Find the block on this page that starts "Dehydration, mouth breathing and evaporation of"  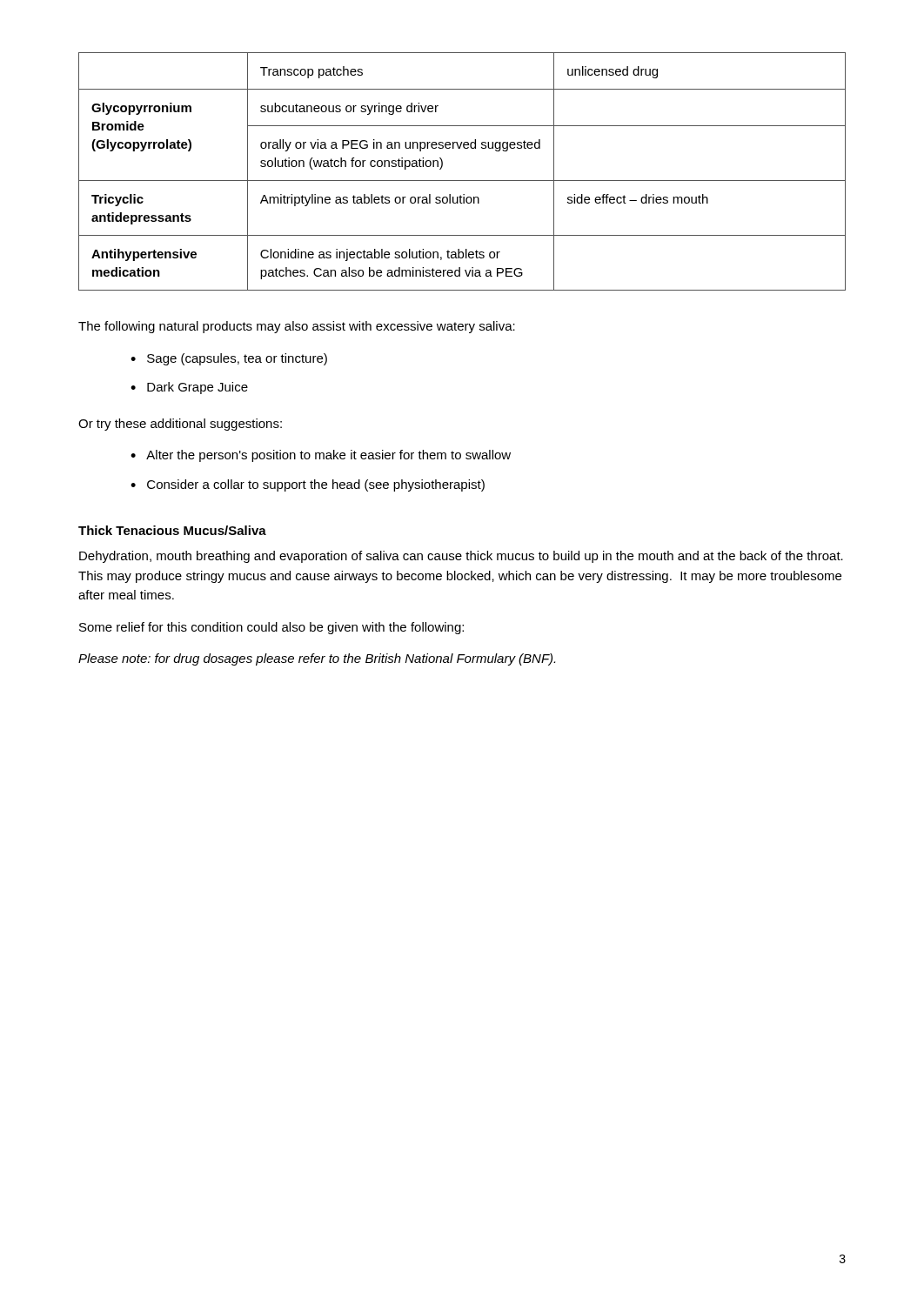(461, 575)
